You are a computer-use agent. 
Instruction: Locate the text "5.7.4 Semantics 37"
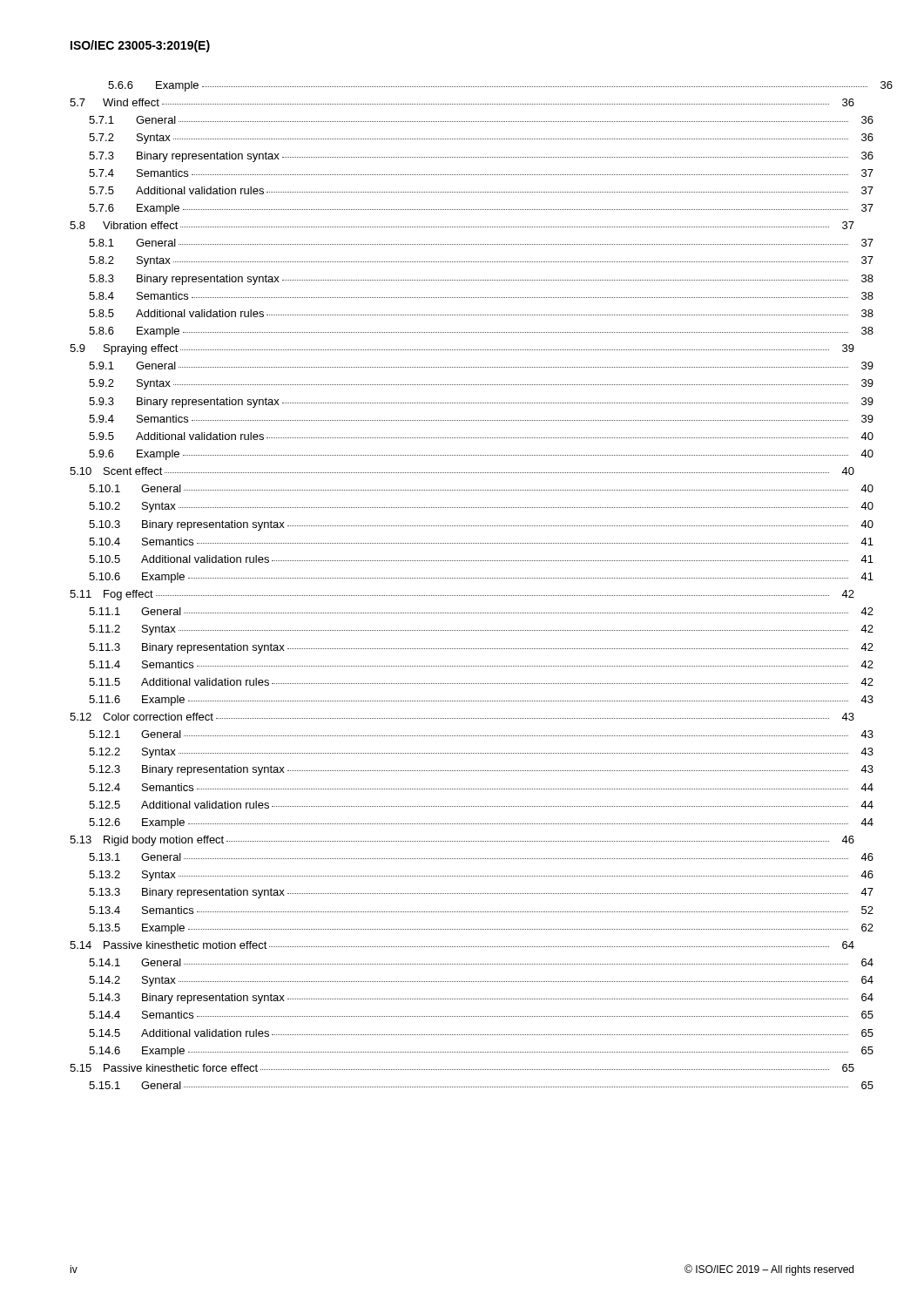click(x=481, y=173)
